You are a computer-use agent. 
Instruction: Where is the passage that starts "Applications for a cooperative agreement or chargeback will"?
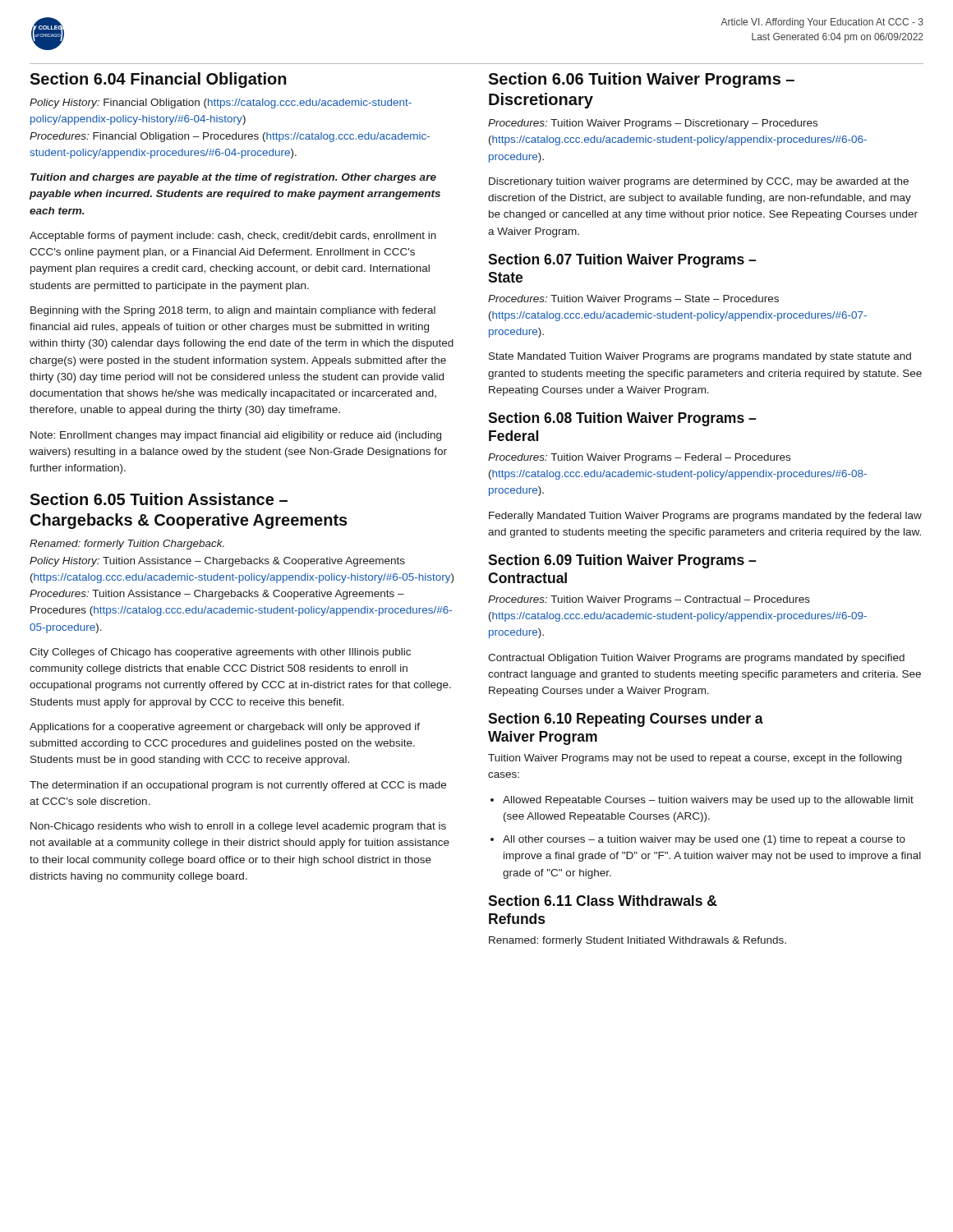click(x=243, y=743)
